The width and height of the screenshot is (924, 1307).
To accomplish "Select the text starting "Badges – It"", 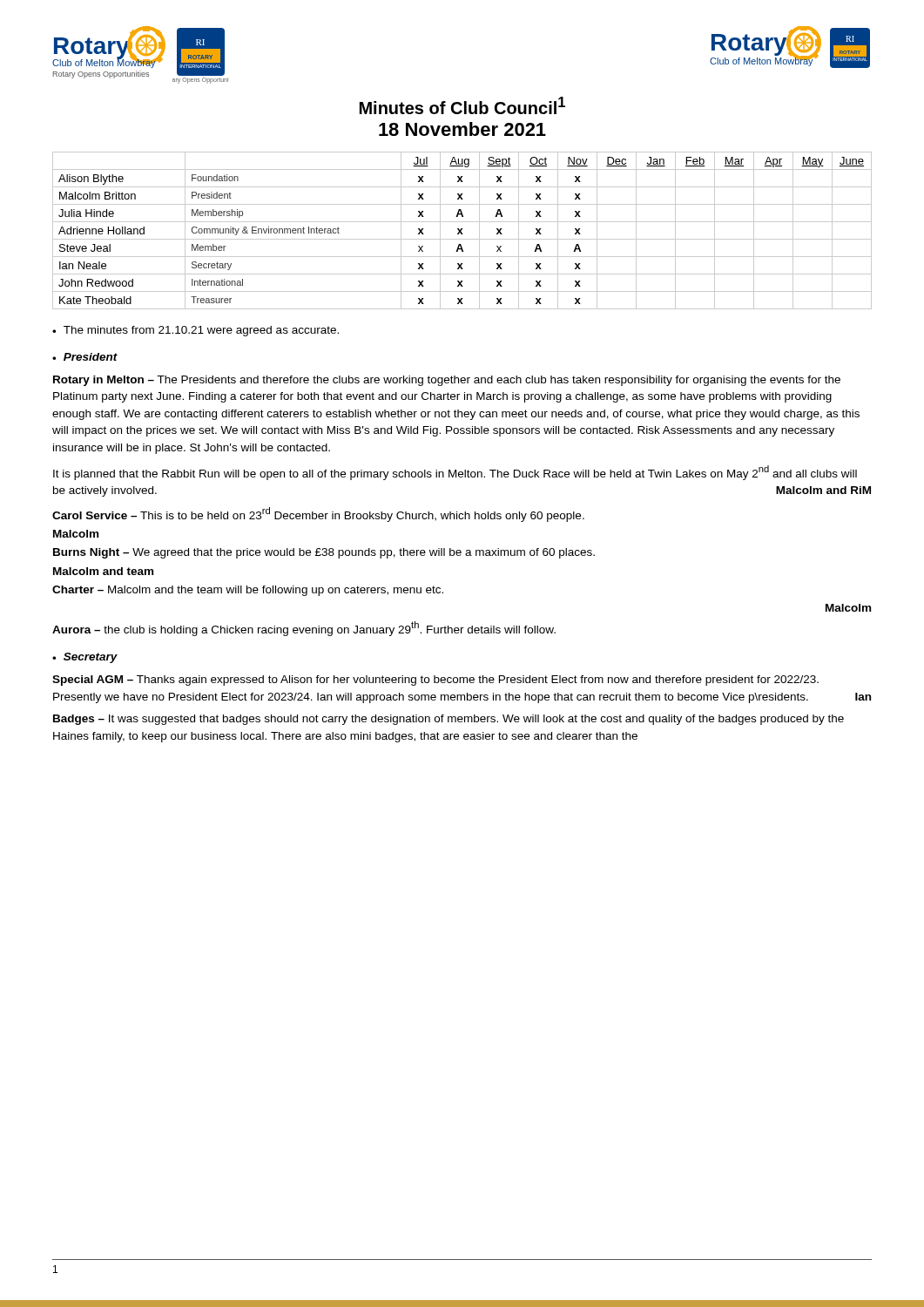I will [448, 727].
